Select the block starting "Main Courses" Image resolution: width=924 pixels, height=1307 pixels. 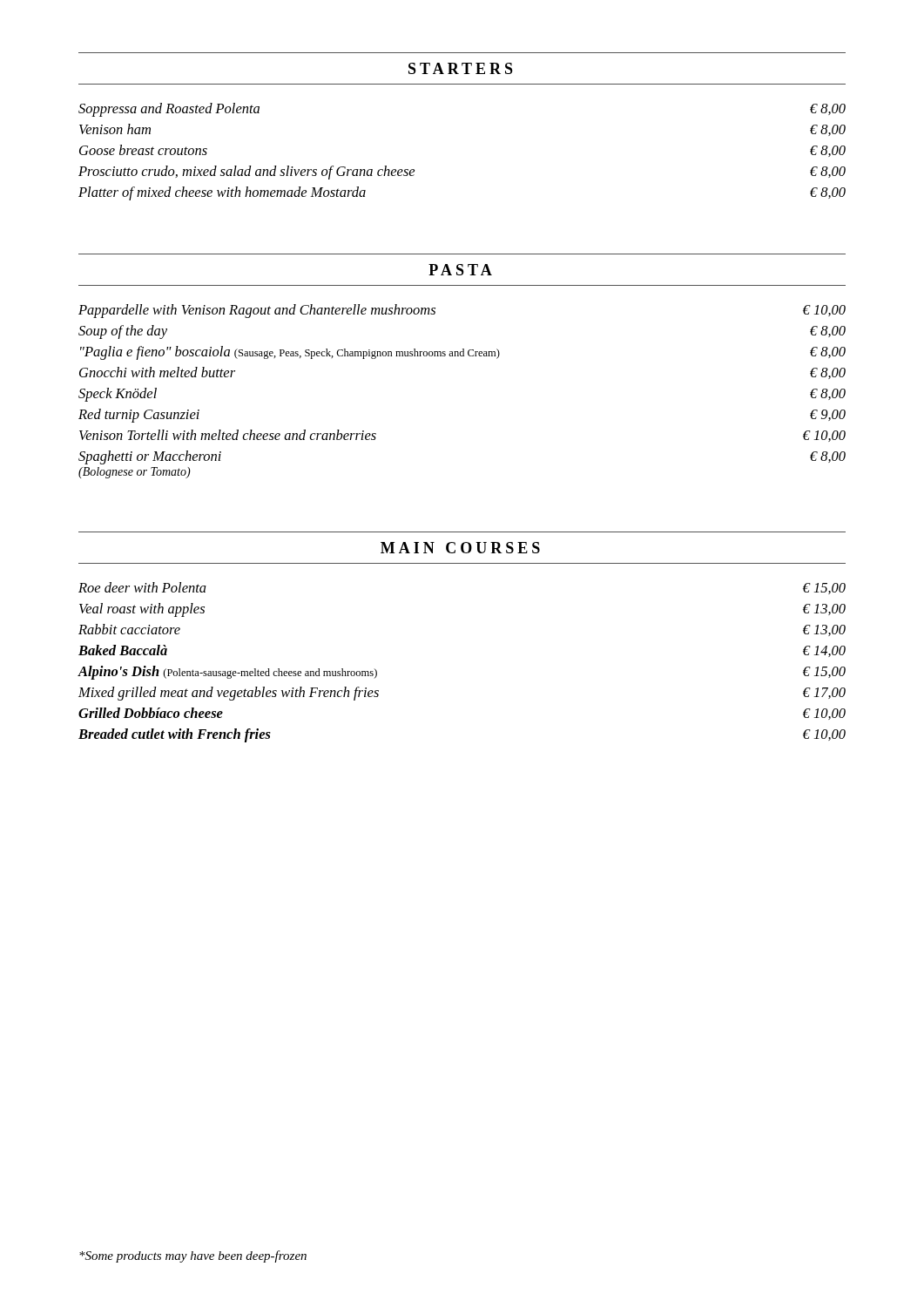click(462, 548)
